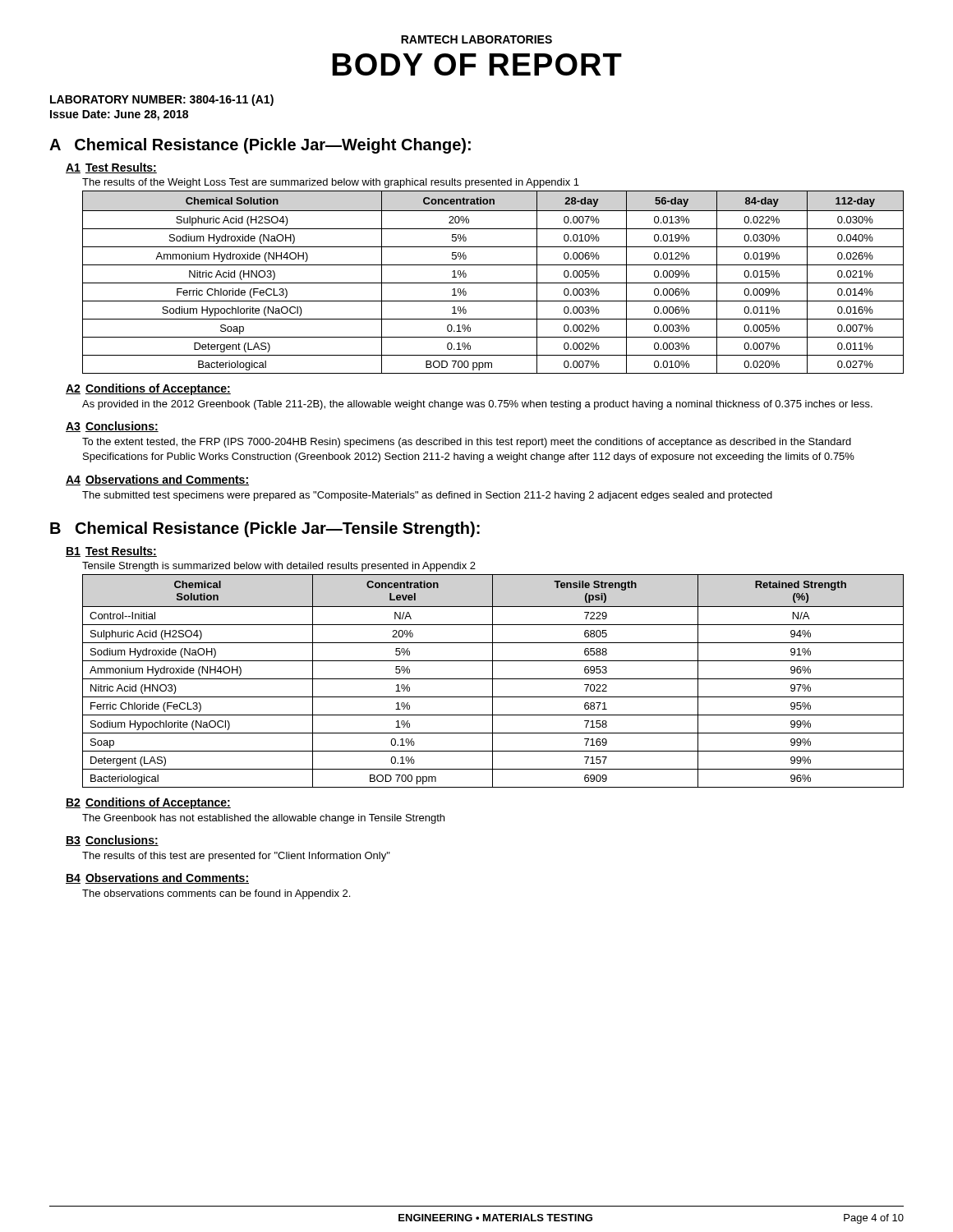Select the section header containing "B Chemical Resistance (Pickle Jar—Tensile Strength):"
953x1232 pixels.
click(x=265, y=528)
